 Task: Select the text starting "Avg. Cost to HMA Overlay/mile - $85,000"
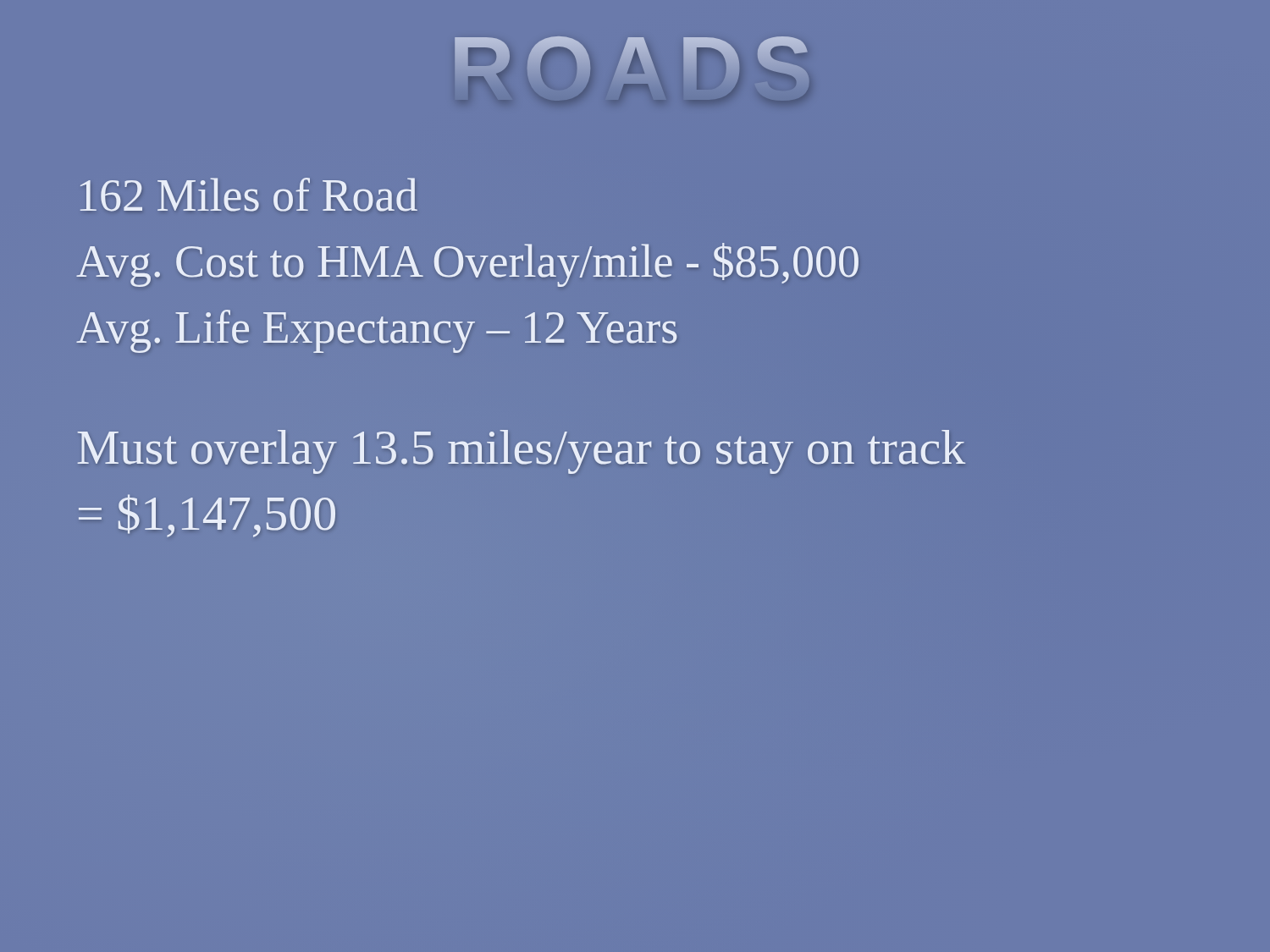pyautogui.click(x=468, y=261)
